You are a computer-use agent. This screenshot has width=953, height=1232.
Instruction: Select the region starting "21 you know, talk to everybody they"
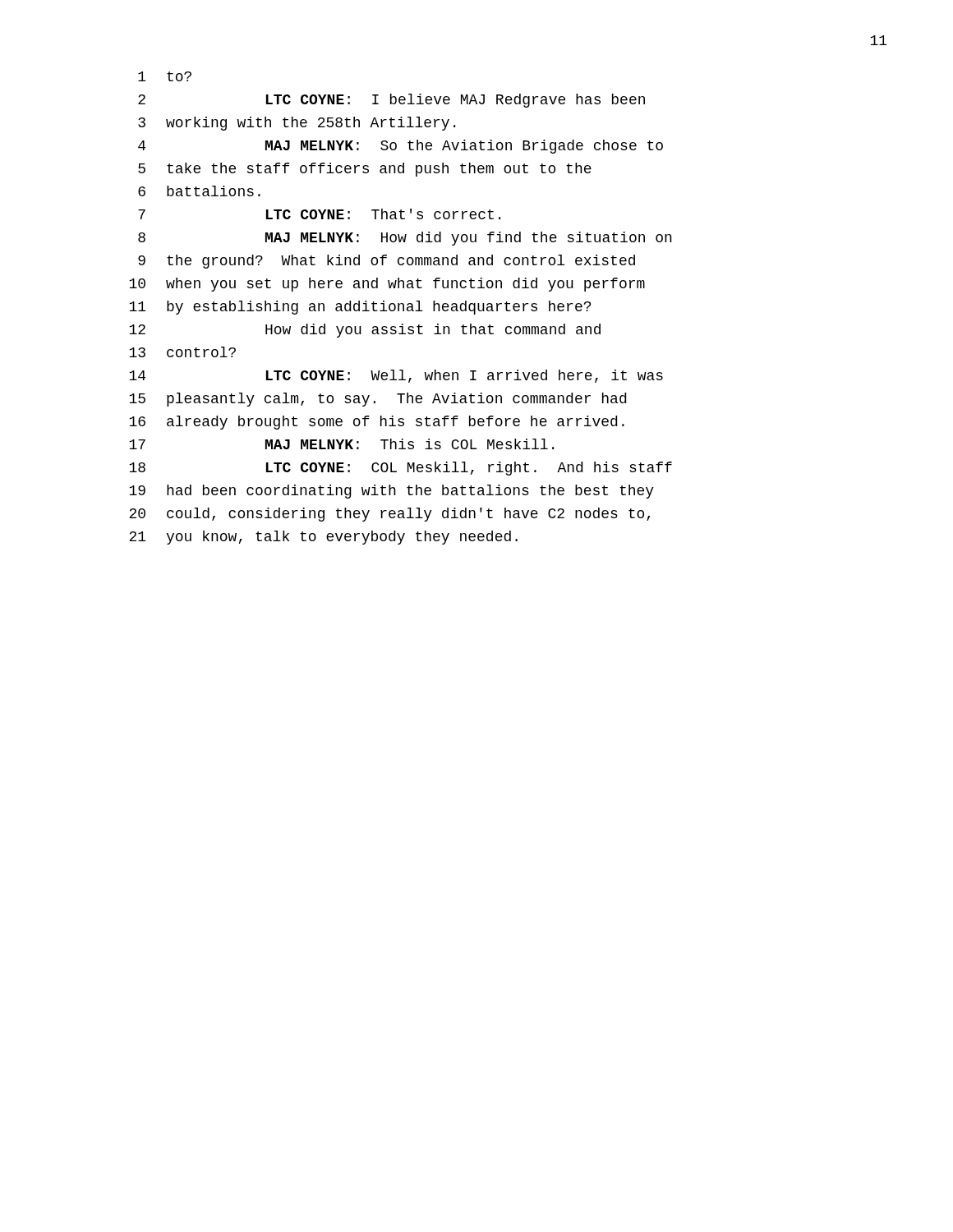pos(314,537)
